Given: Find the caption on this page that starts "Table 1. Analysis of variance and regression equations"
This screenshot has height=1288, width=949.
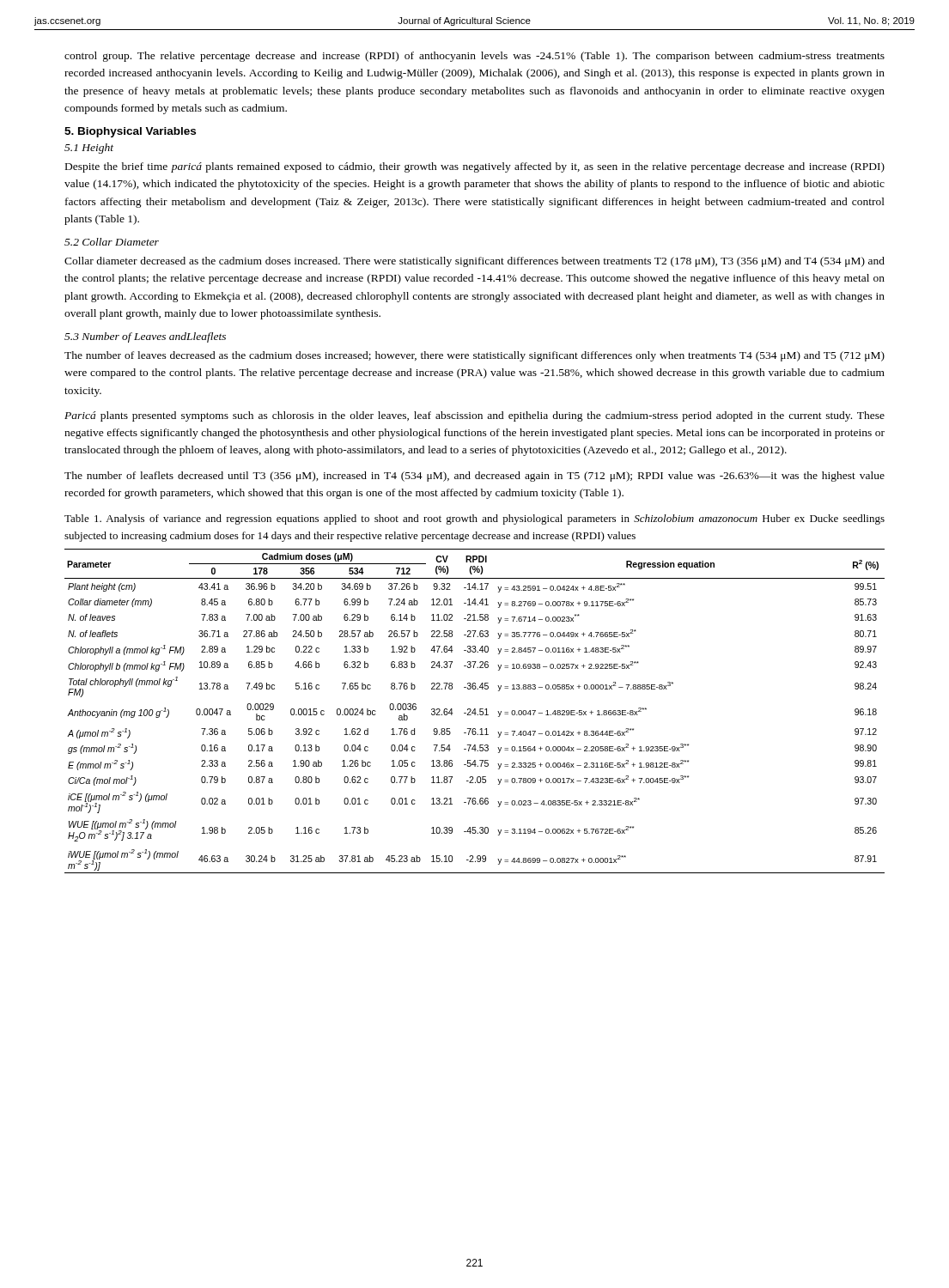Looking at the screenshot, I should (474, 527).
